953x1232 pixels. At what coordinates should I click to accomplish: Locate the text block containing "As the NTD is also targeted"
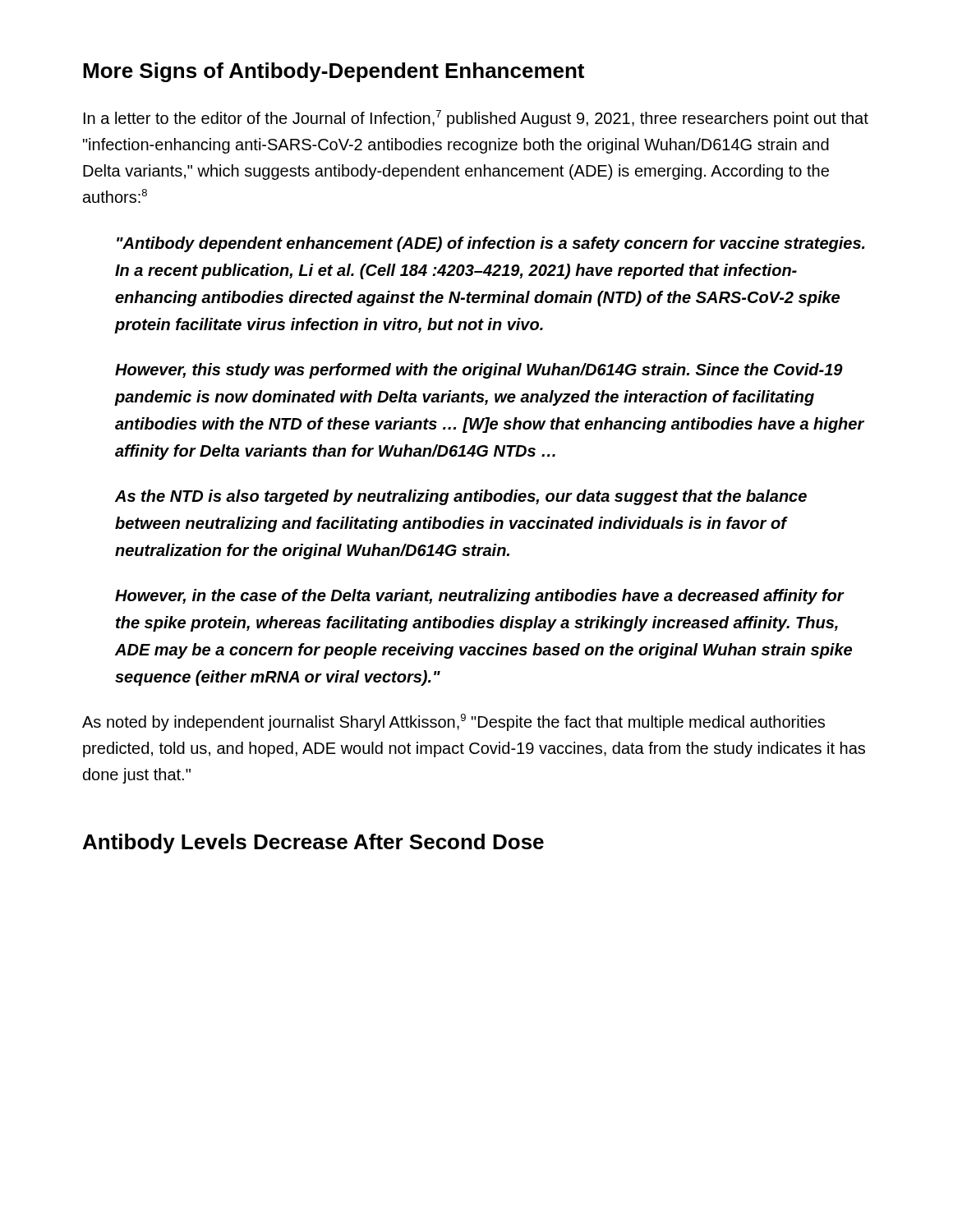461,523
